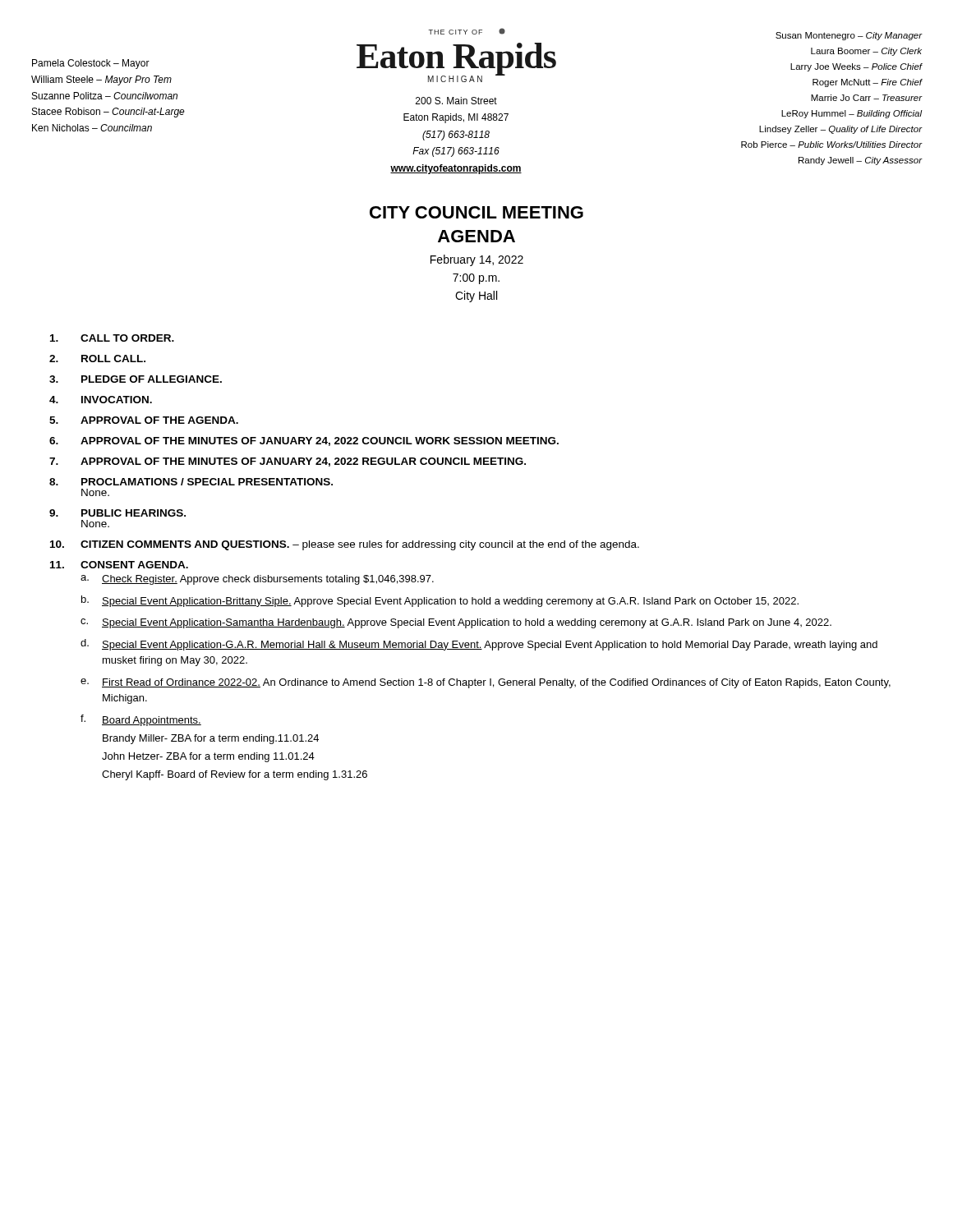
Task: Point to the text starting "6. APPROVAL OF THE"
Action: [x=476, y=441]
